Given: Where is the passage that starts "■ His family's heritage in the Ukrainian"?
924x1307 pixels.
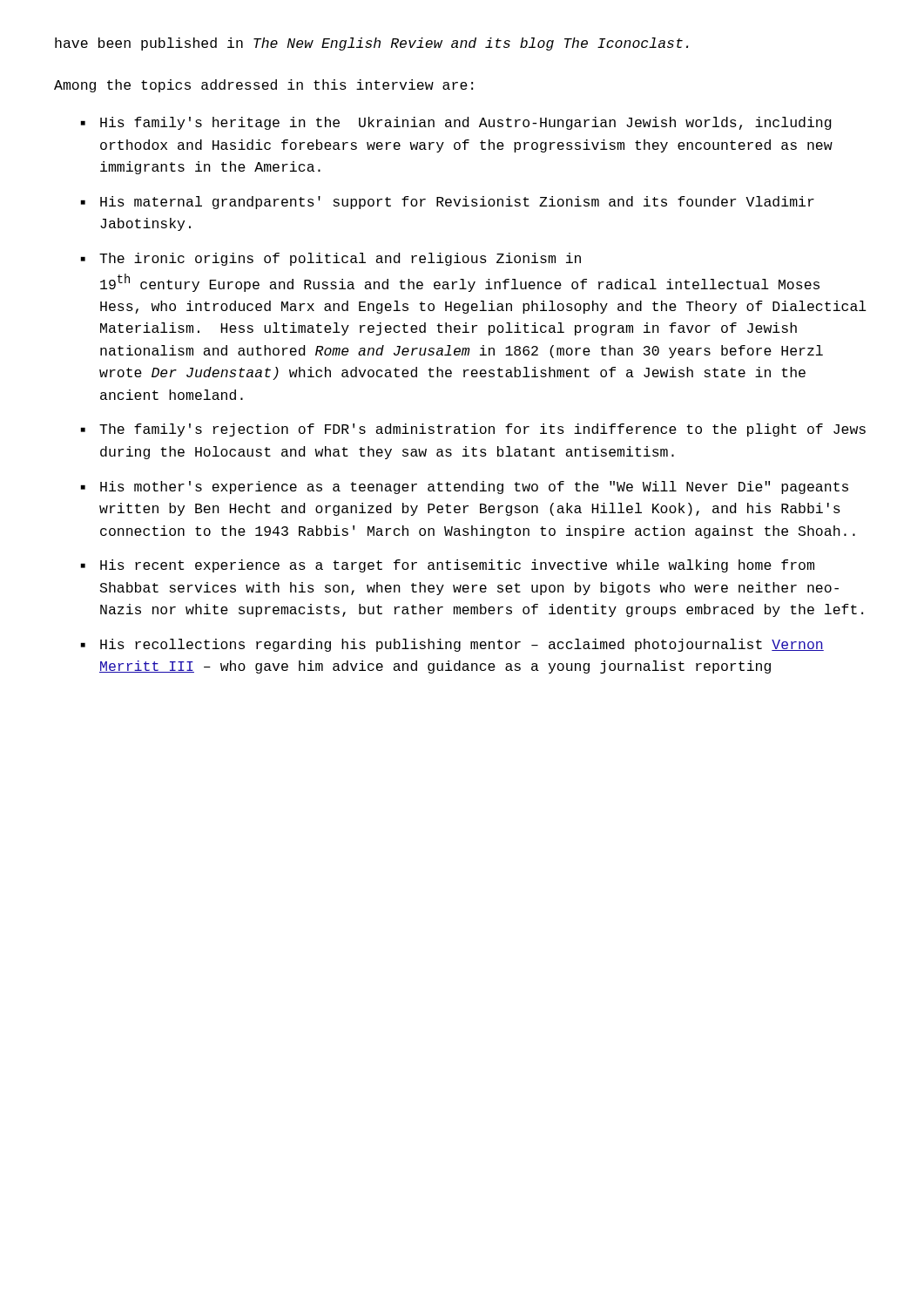Looking at the screenshot, I should click(x=475, y=146).
